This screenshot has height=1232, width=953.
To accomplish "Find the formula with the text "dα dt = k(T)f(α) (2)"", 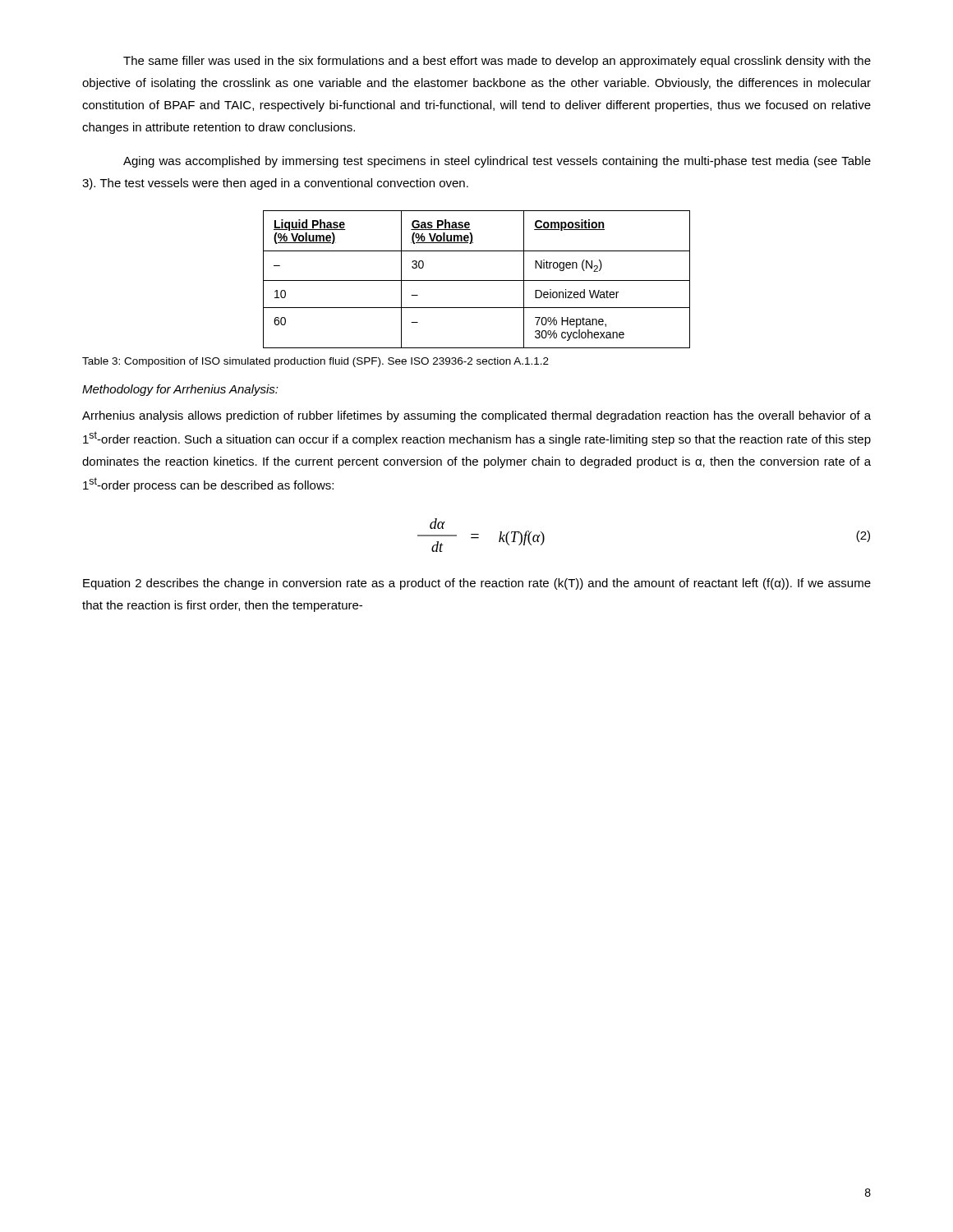I will pos(437,524).
